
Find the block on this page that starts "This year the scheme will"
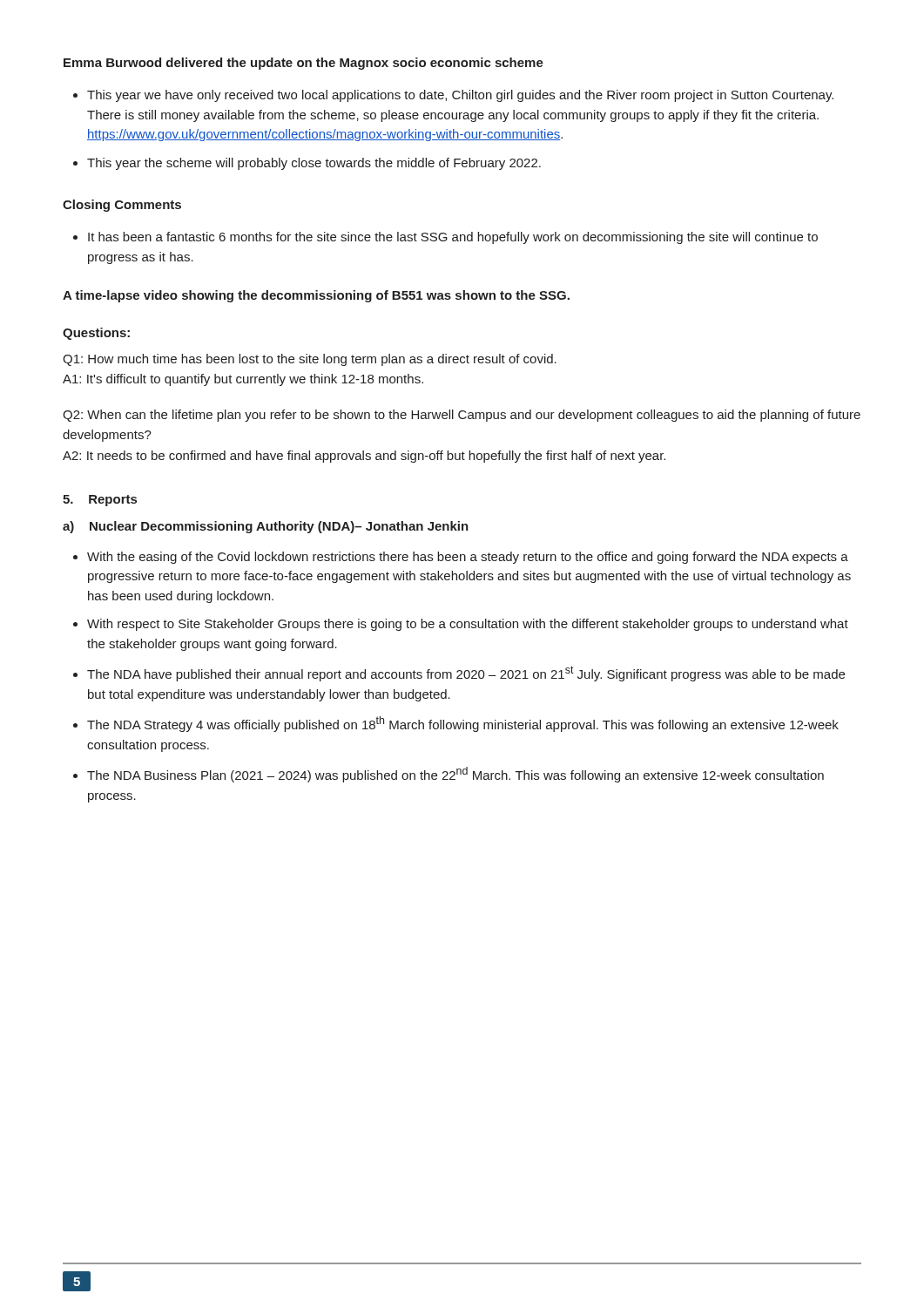coord(462,163)
